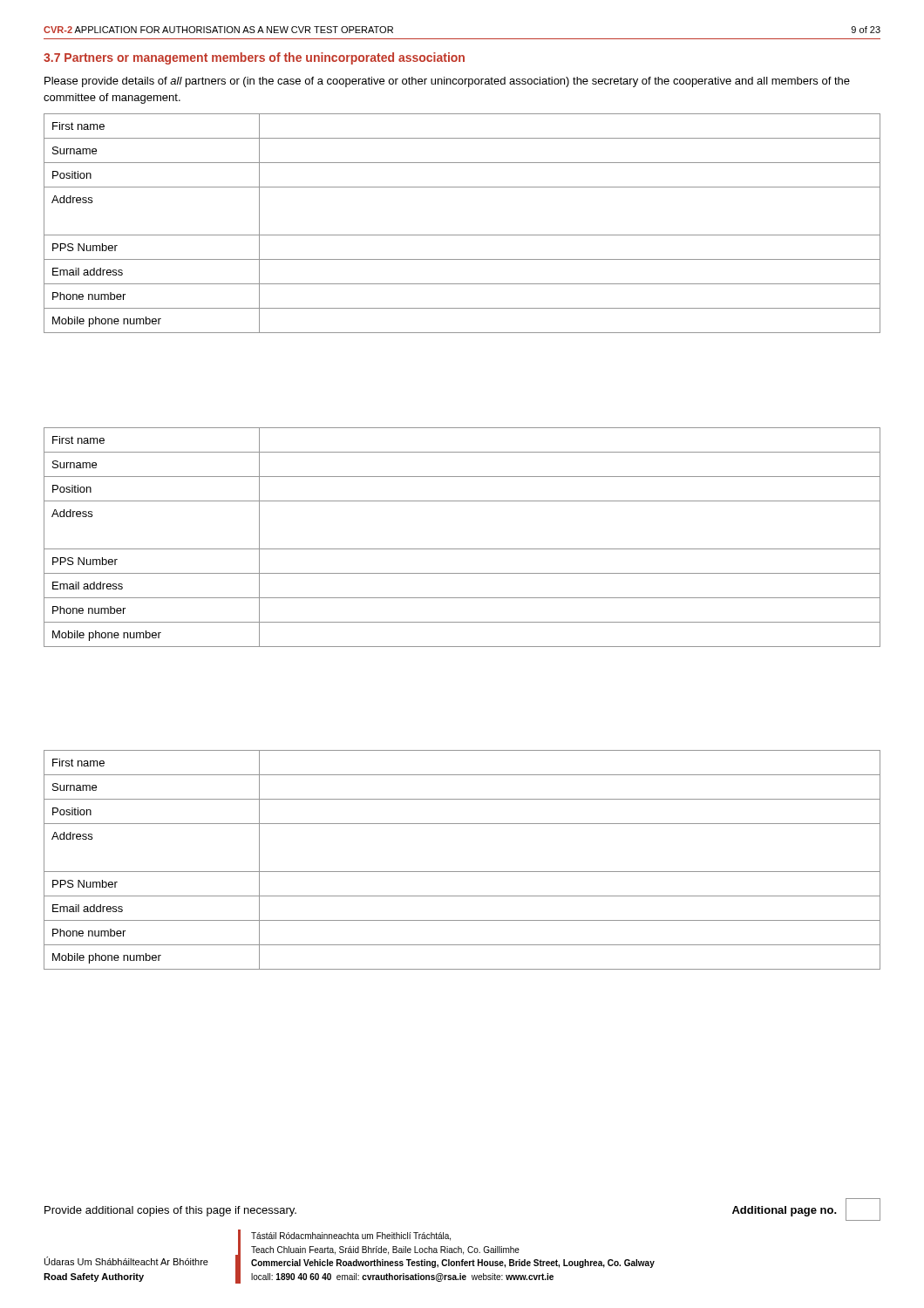Find the text block that reads "Provide additional copies of this page"
This screenshot has width=924, height=1308.
[163, 1210]
